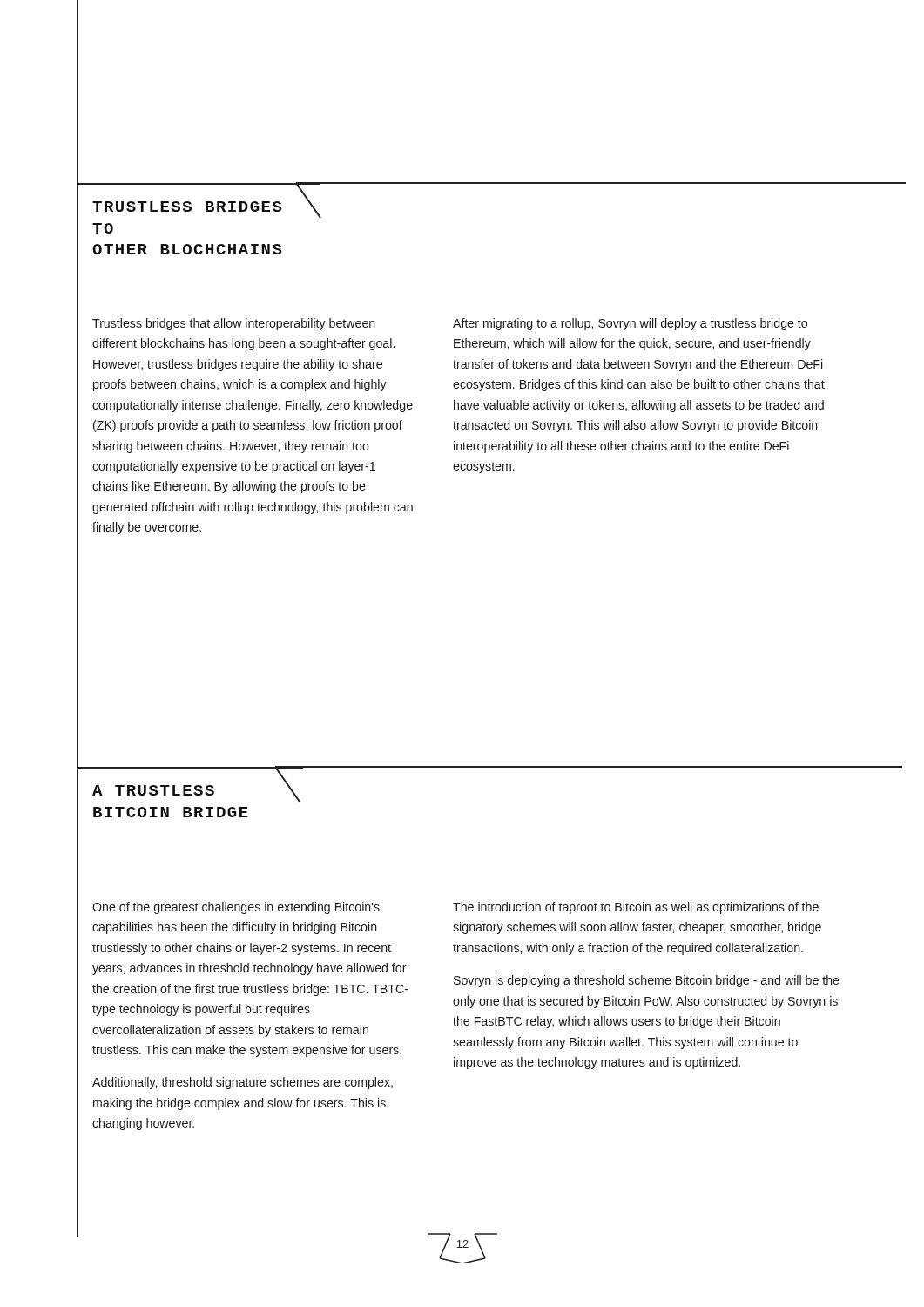Select the text block with the text "The introduction of taproot to Bitcoin as"
The width and height of the screenshot is (924, 1307).
point(649,985)
